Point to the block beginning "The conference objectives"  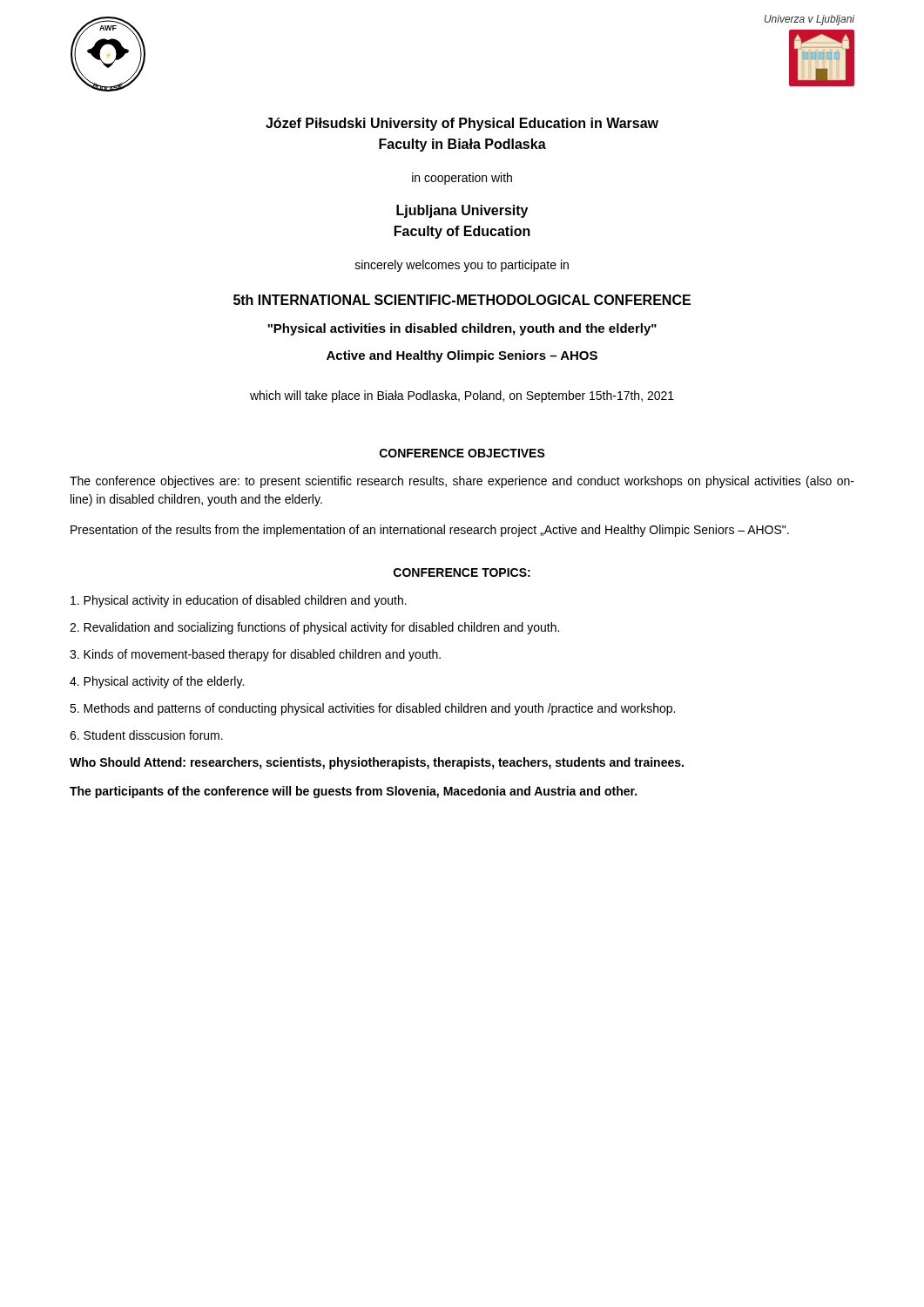click(462, 490)
